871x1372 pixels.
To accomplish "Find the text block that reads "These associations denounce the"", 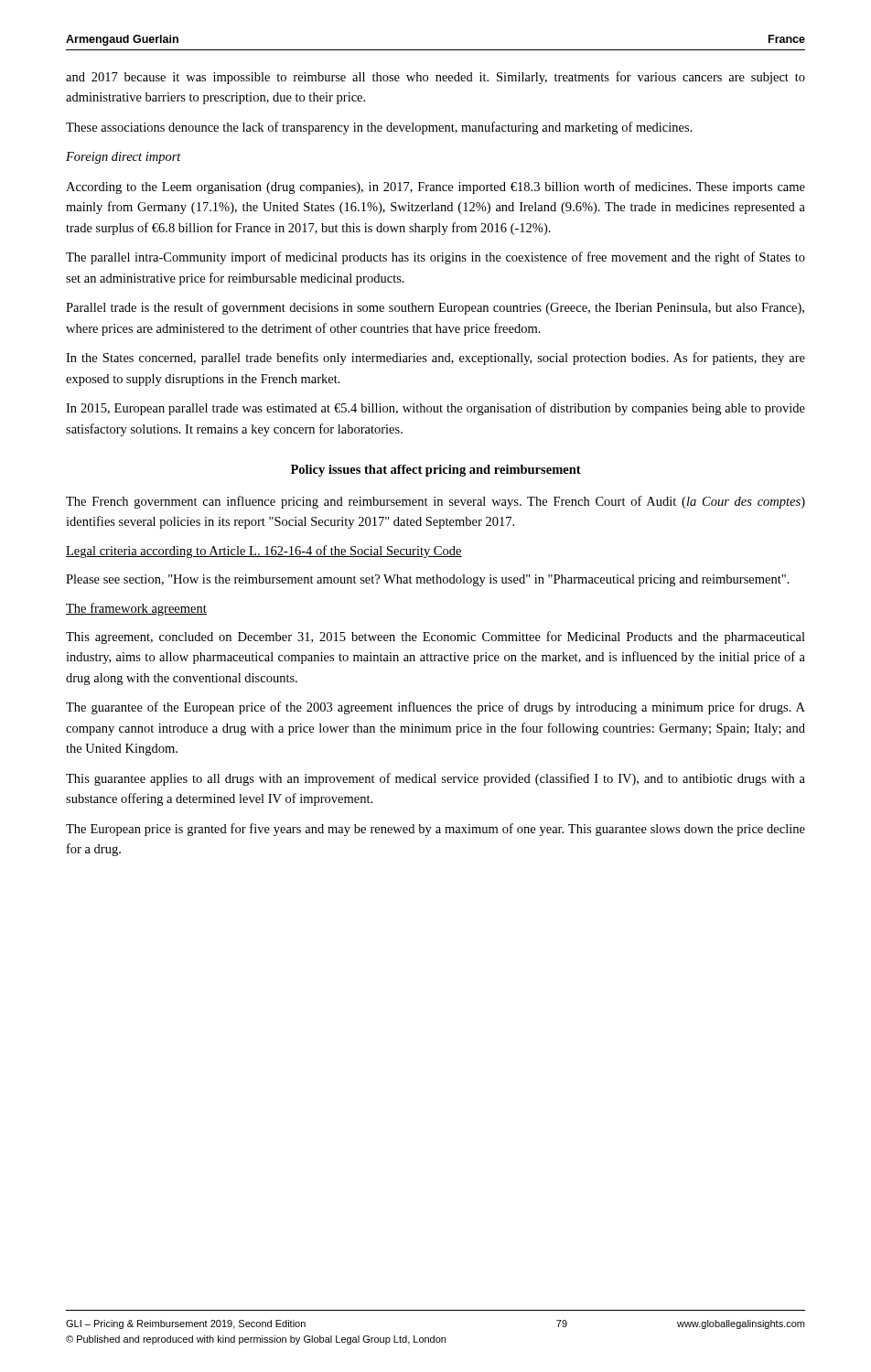I will click(x=379, y=127).
